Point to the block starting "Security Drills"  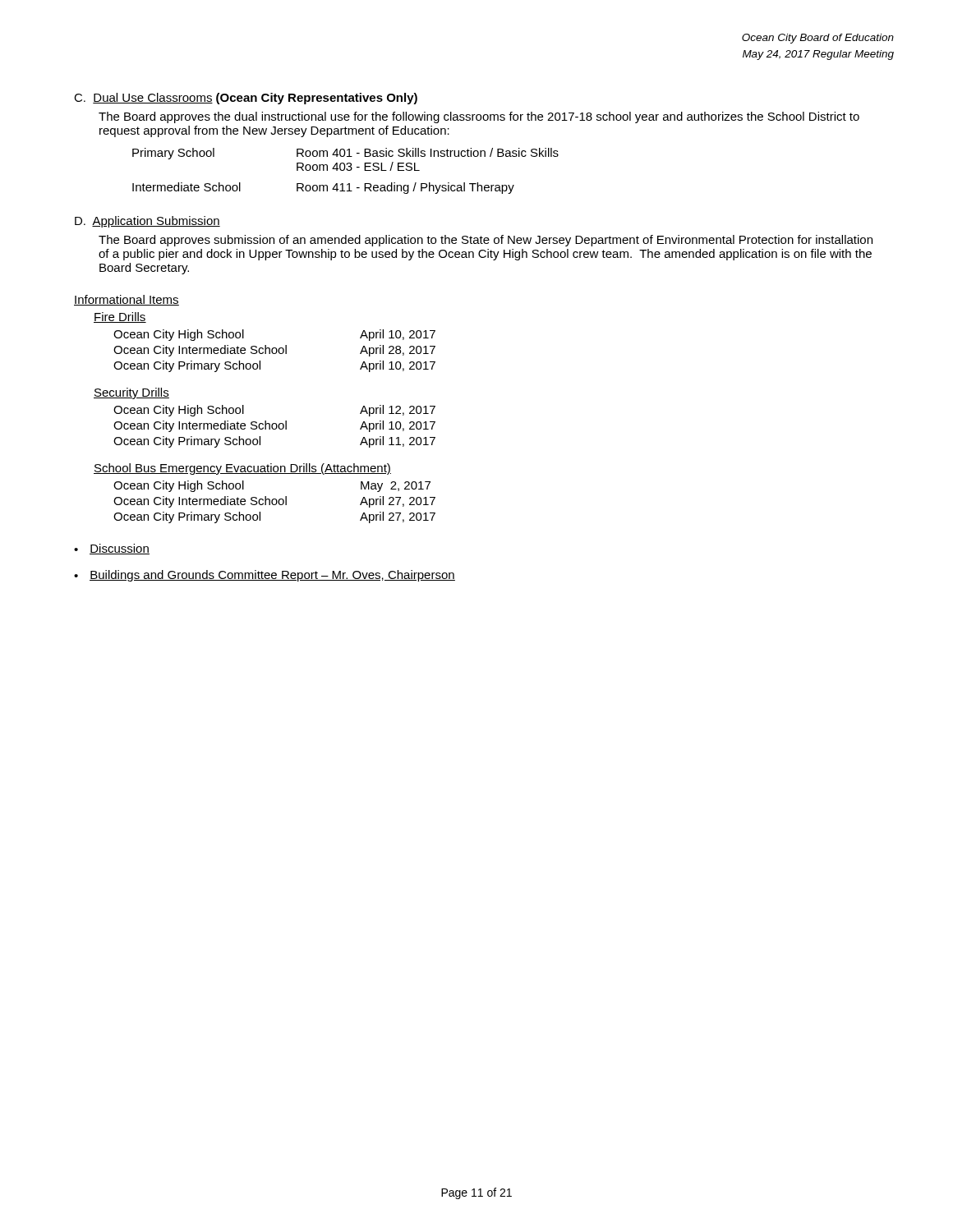click(131, 392)
